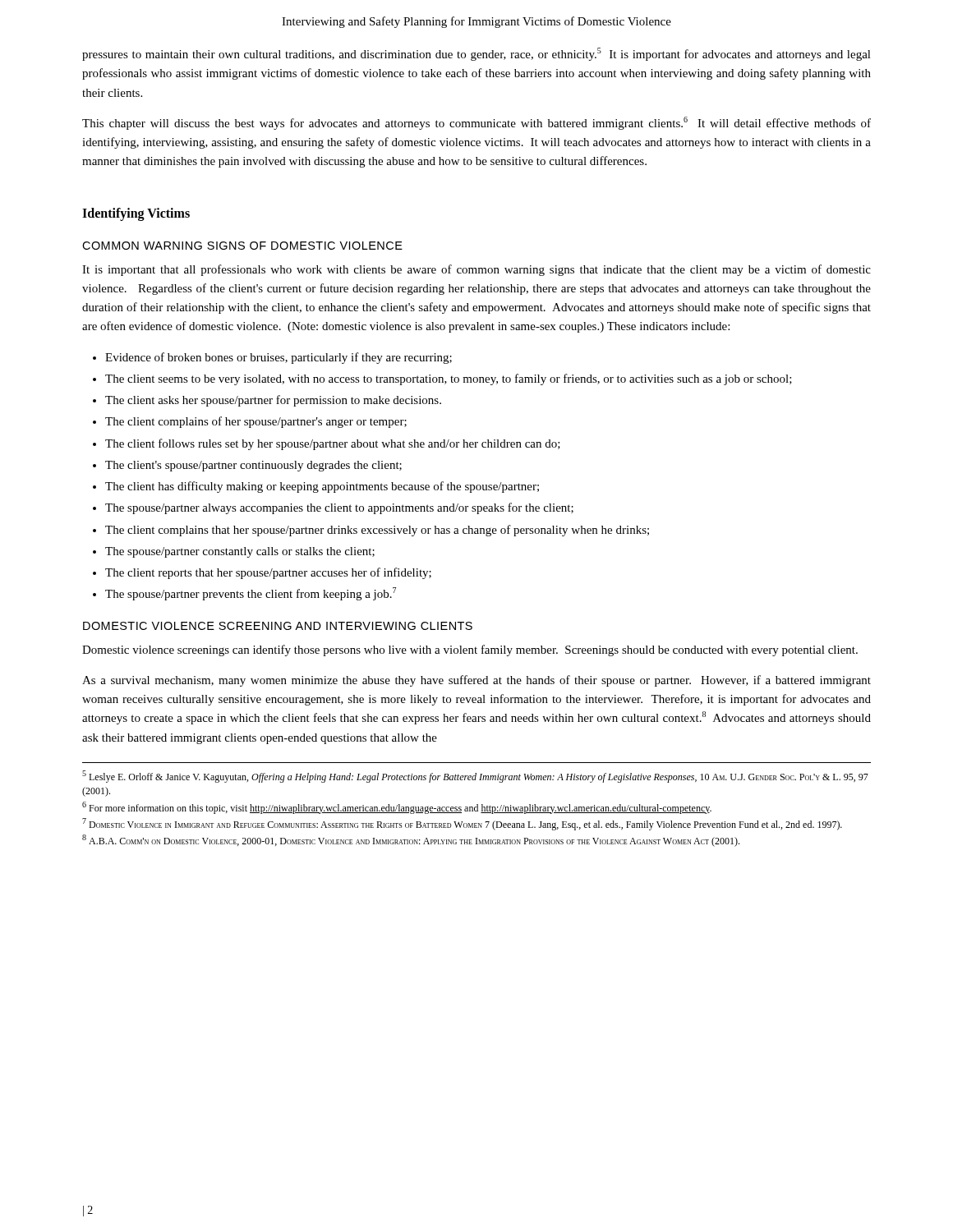Navigate to the passage starting "6 For more information on this"

476,808
